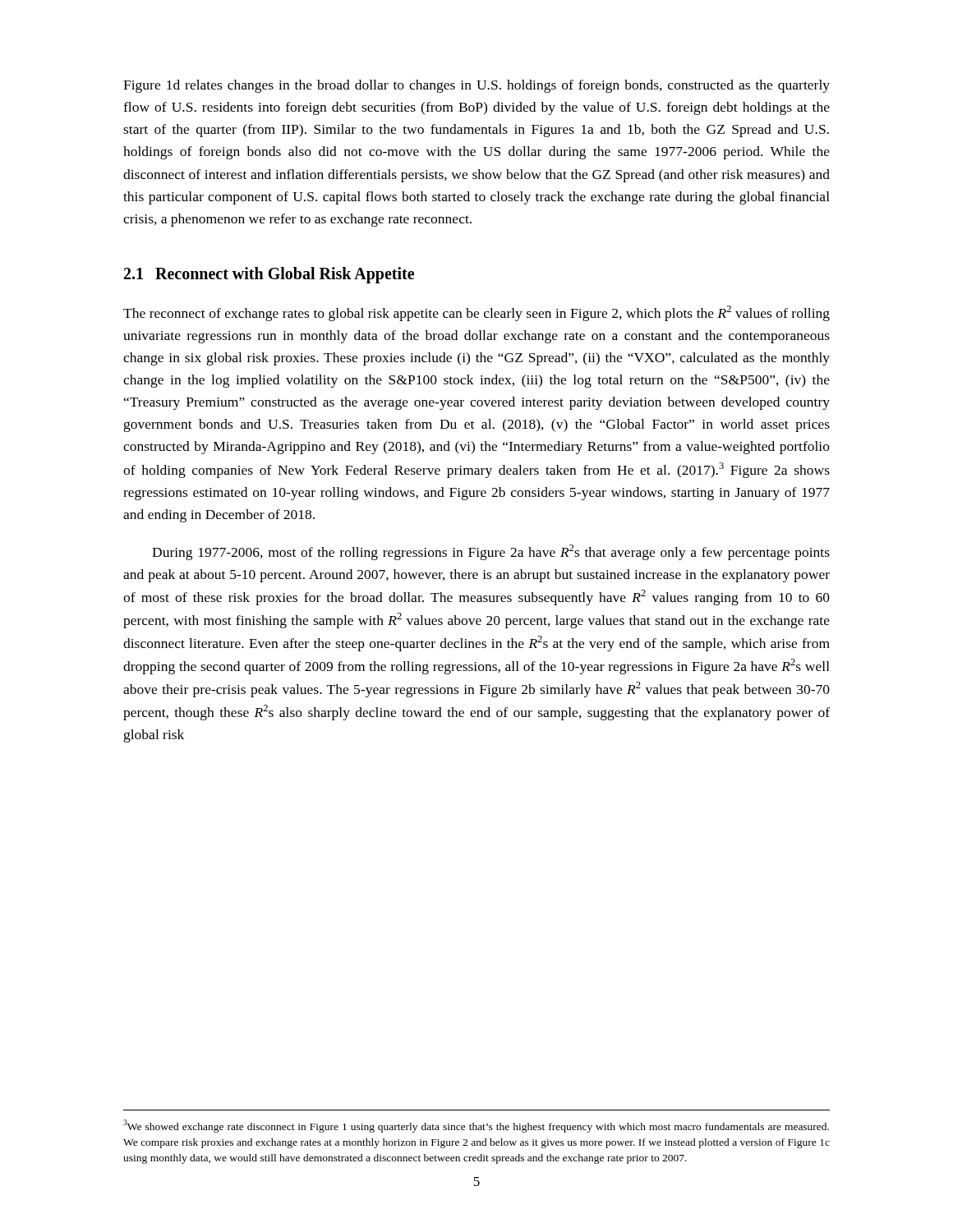Screen dimensions: 1232x953
Task: Select the element starting "Figure 1d relates changes in the"
Action: 476,152
